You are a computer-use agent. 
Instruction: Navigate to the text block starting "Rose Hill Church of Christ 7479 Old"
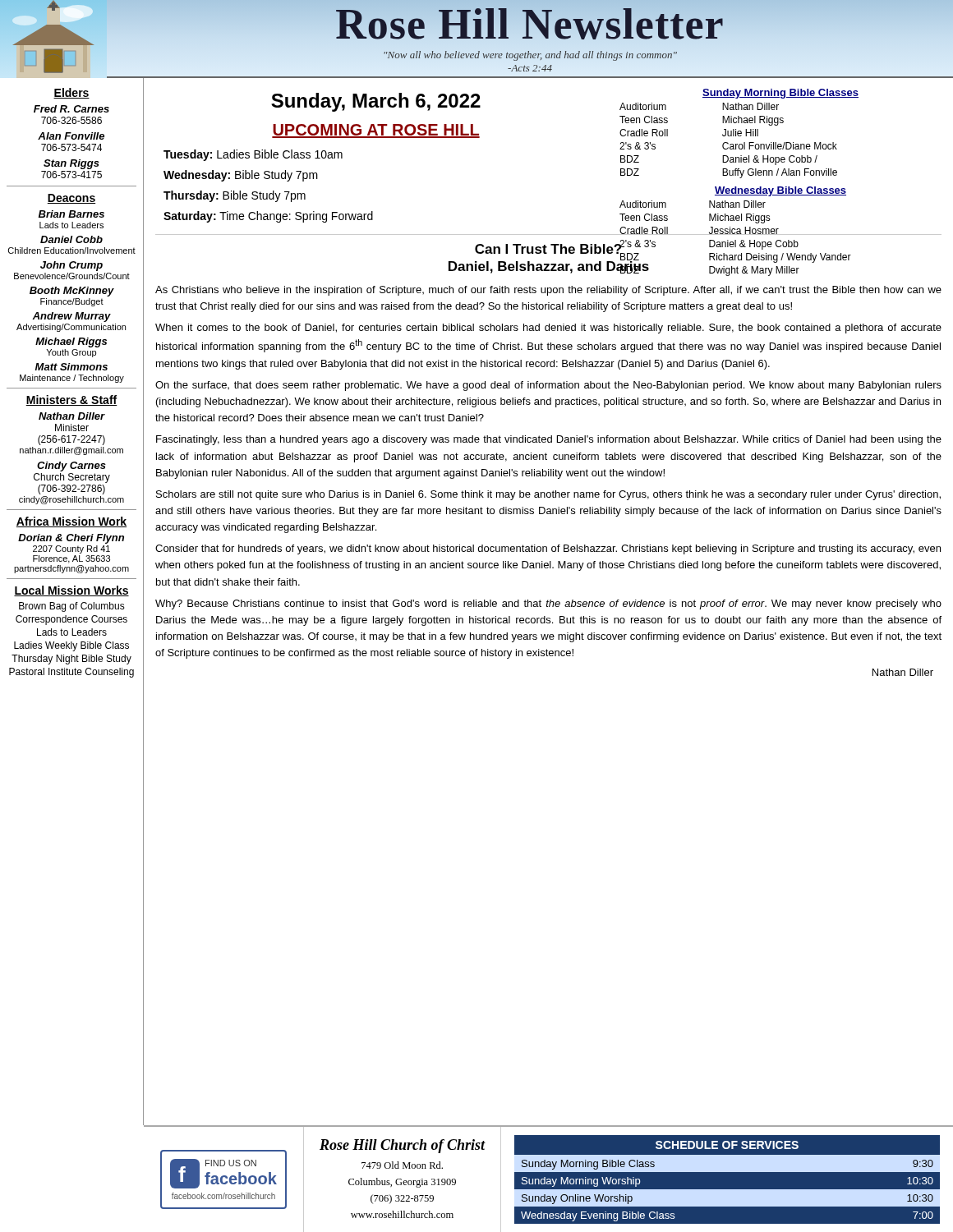click(402, 1179)
